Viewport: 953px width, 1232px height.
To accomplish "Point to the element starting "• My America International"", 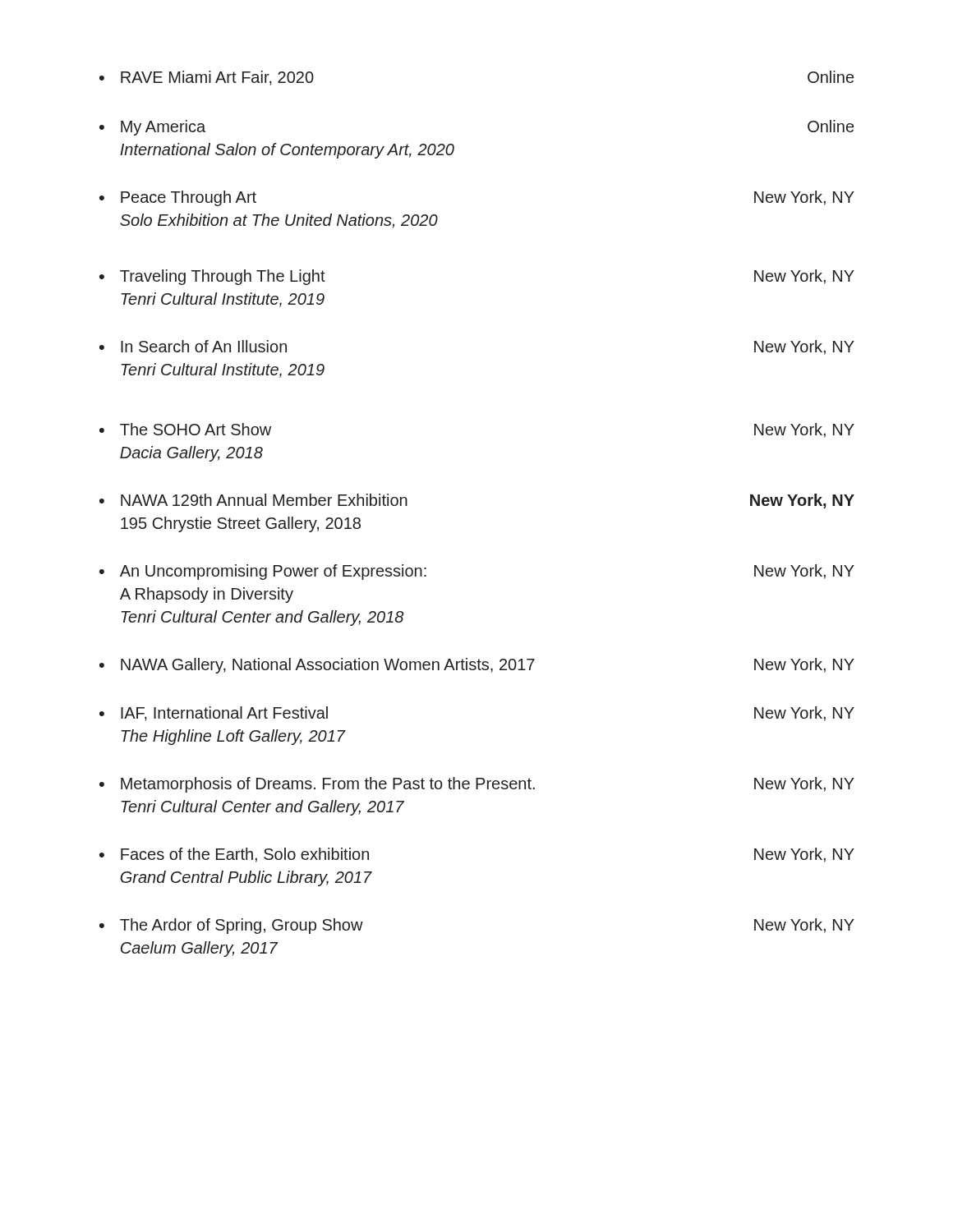I will (163, 128).
